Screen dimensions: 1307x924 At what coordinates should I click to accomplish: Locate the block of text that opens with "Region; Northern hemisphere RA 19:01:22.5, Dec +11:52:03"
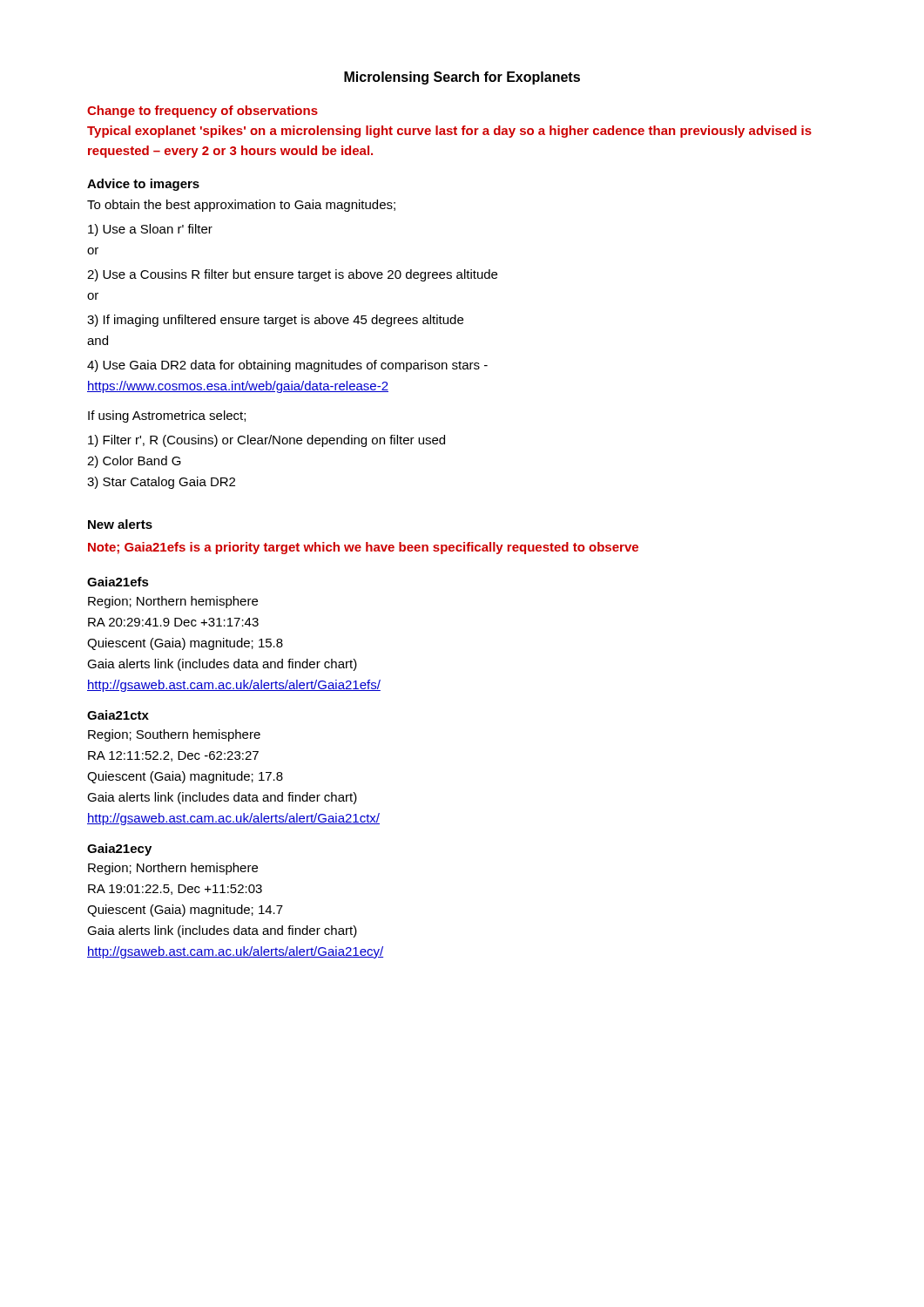coord(235,909)
